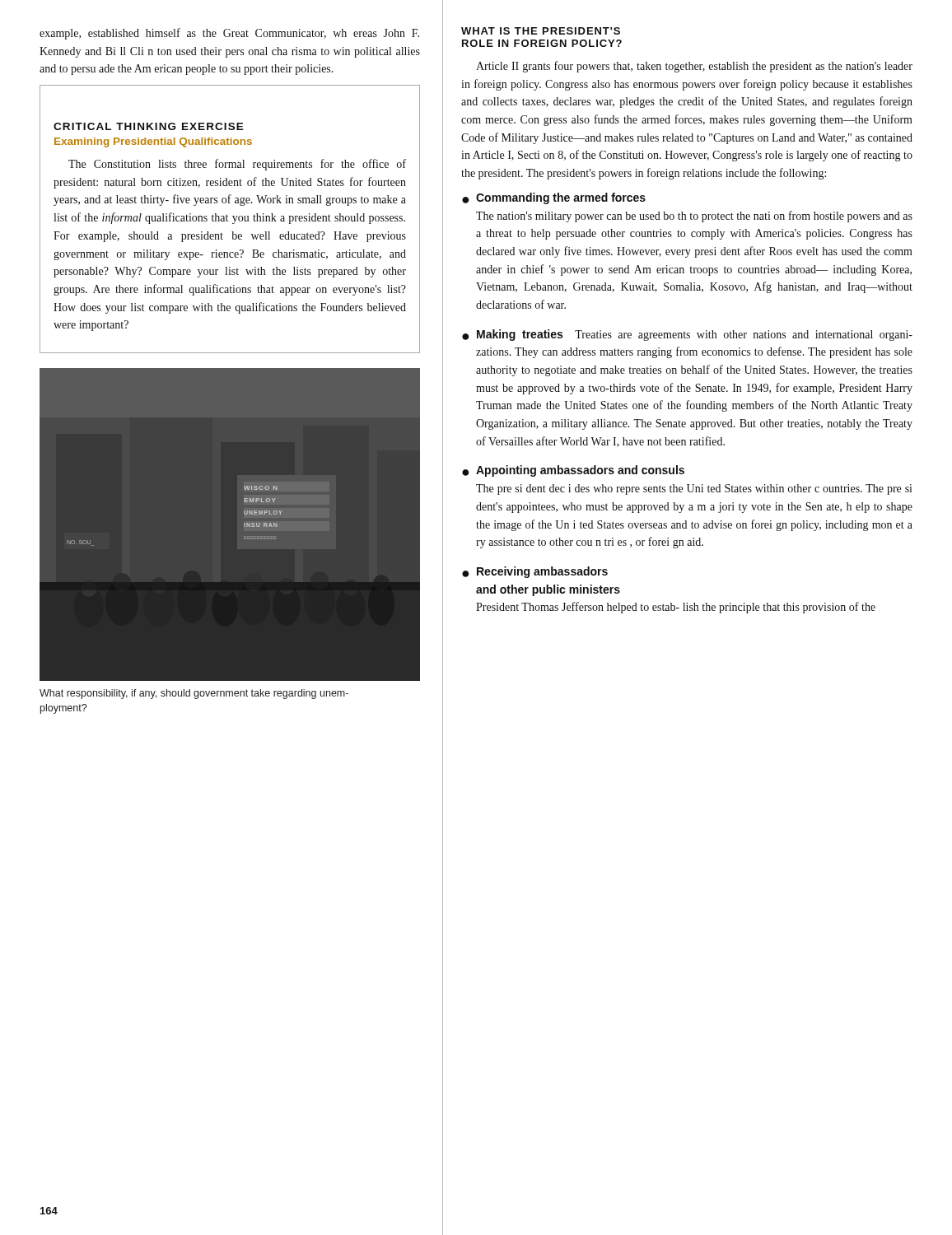Click on the section header containing "Critical Thinking Exercise"
Screen dimensions: 1235x952
coord(230,126)
